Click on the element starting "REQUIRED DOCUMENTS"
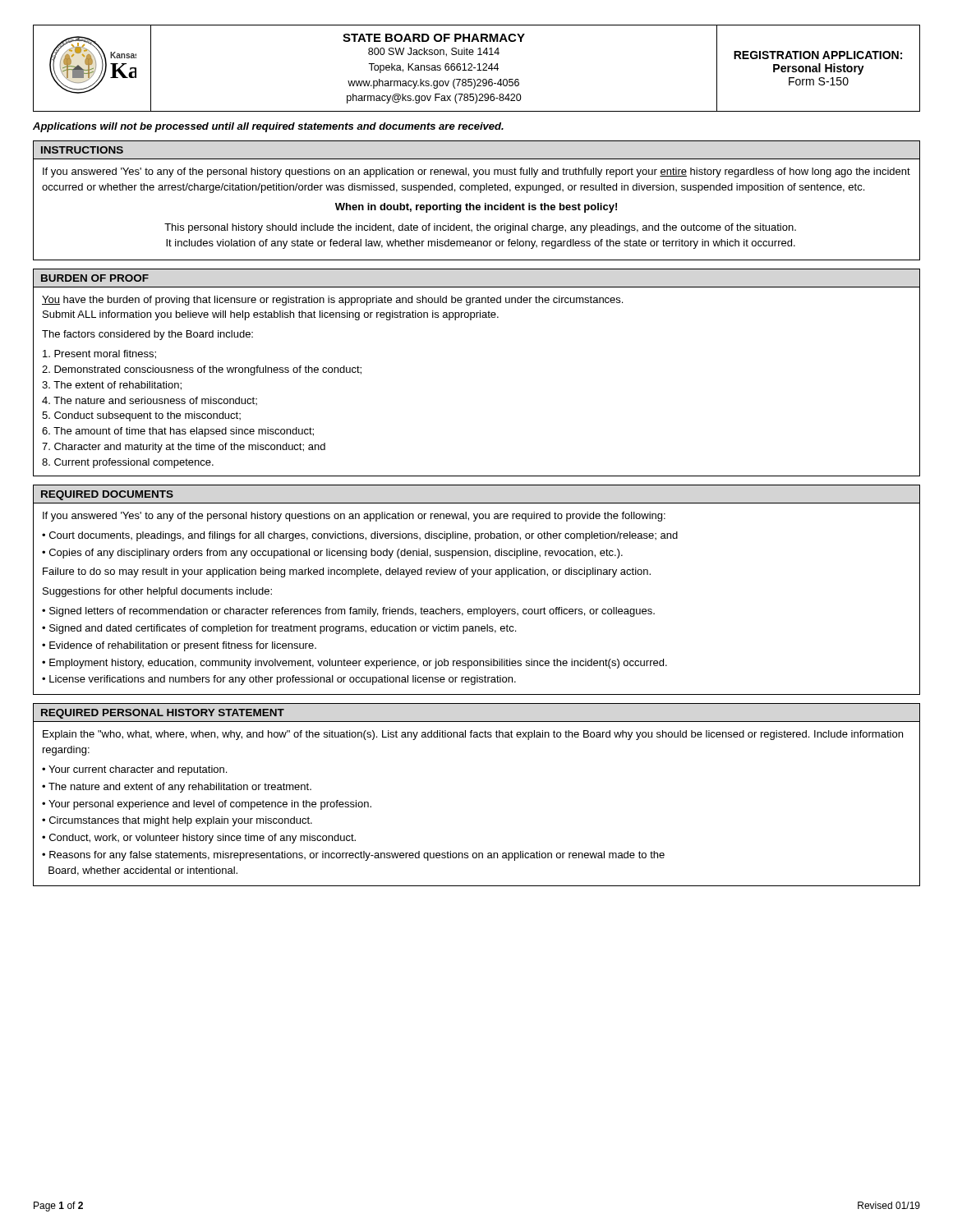Image resolution: width=953 pixels, height=1232 pixels. click(107, 494)
